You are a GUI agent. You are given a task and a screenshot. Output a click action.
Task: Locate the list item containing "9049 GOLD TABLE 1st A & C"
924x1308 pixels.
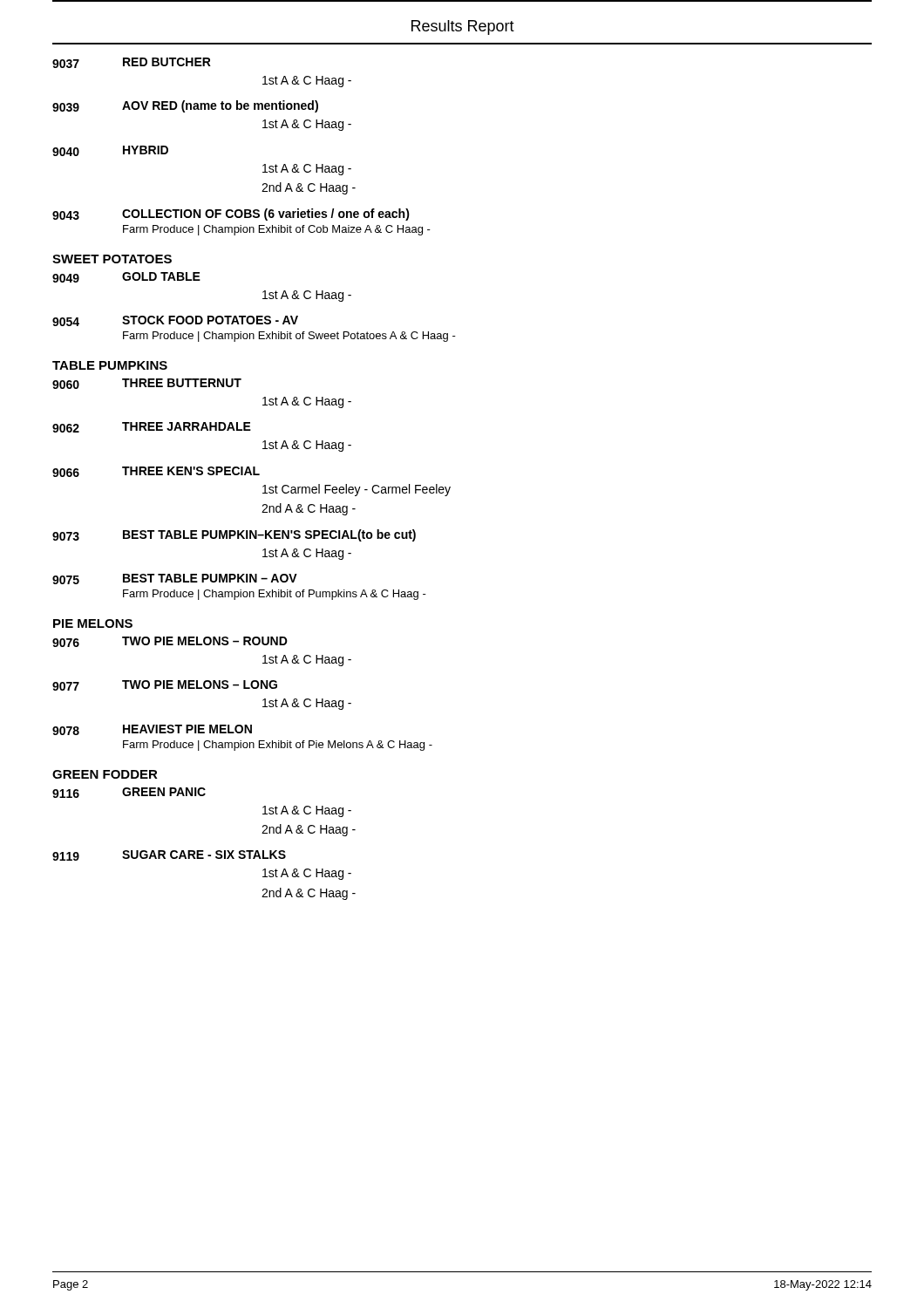click(x=126, y=277)
